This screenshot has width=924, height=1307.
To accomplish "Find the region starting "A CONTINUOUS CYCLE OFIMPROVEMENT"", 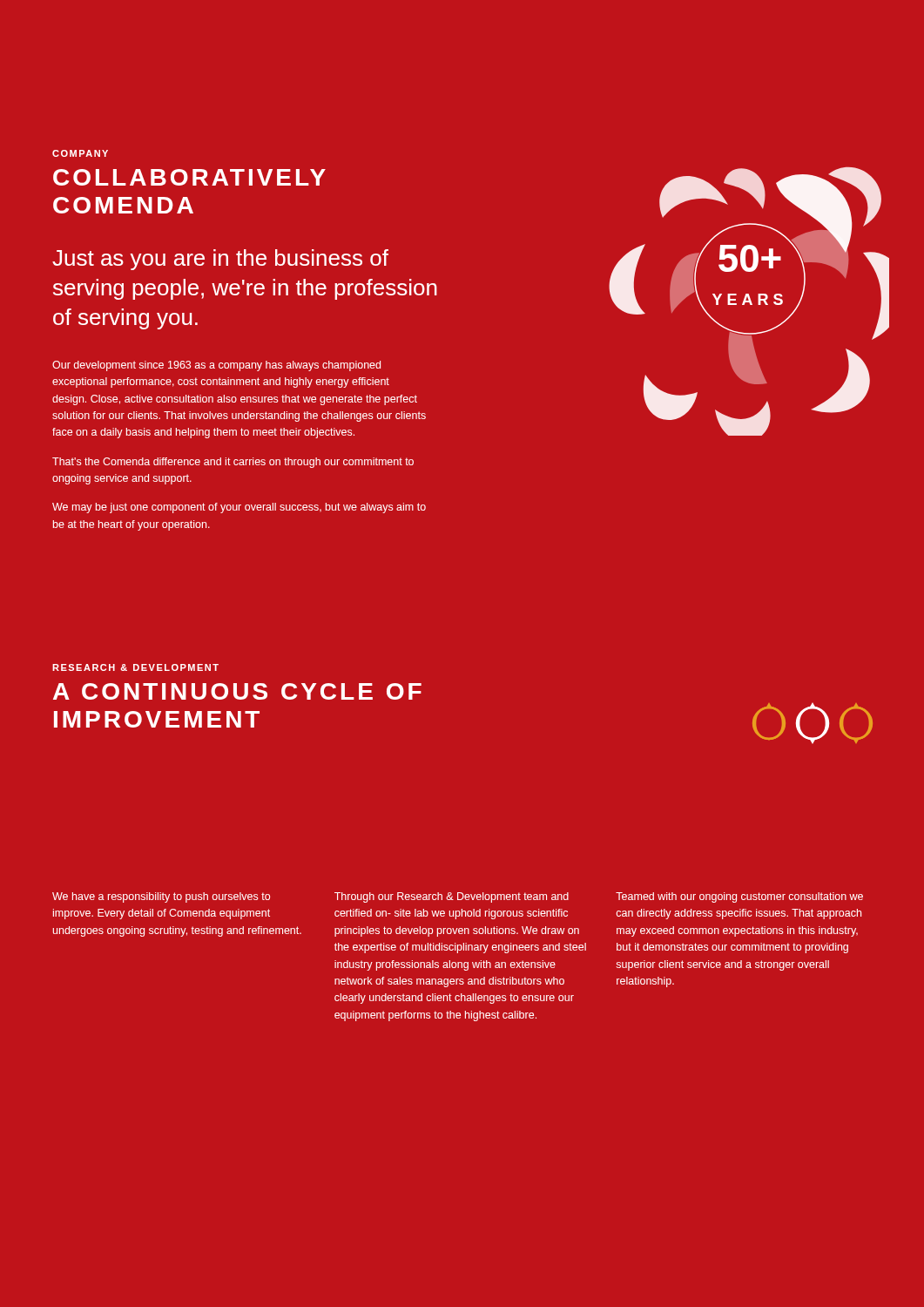I will coord(238,705).
